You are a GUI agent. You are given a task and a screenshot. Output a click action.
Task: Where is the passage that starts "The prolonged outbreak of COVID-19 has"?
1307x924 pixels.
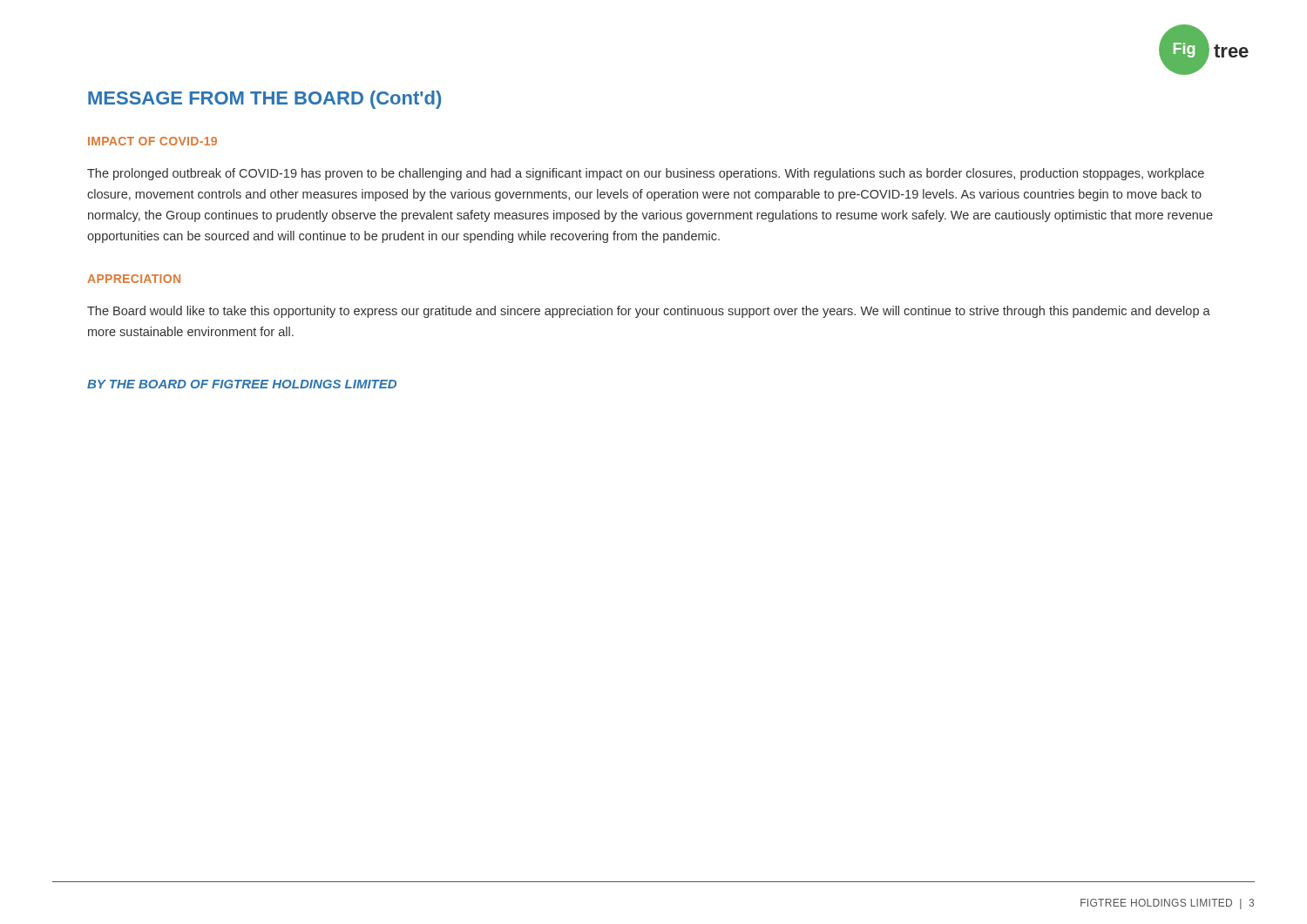pos(650,205)
